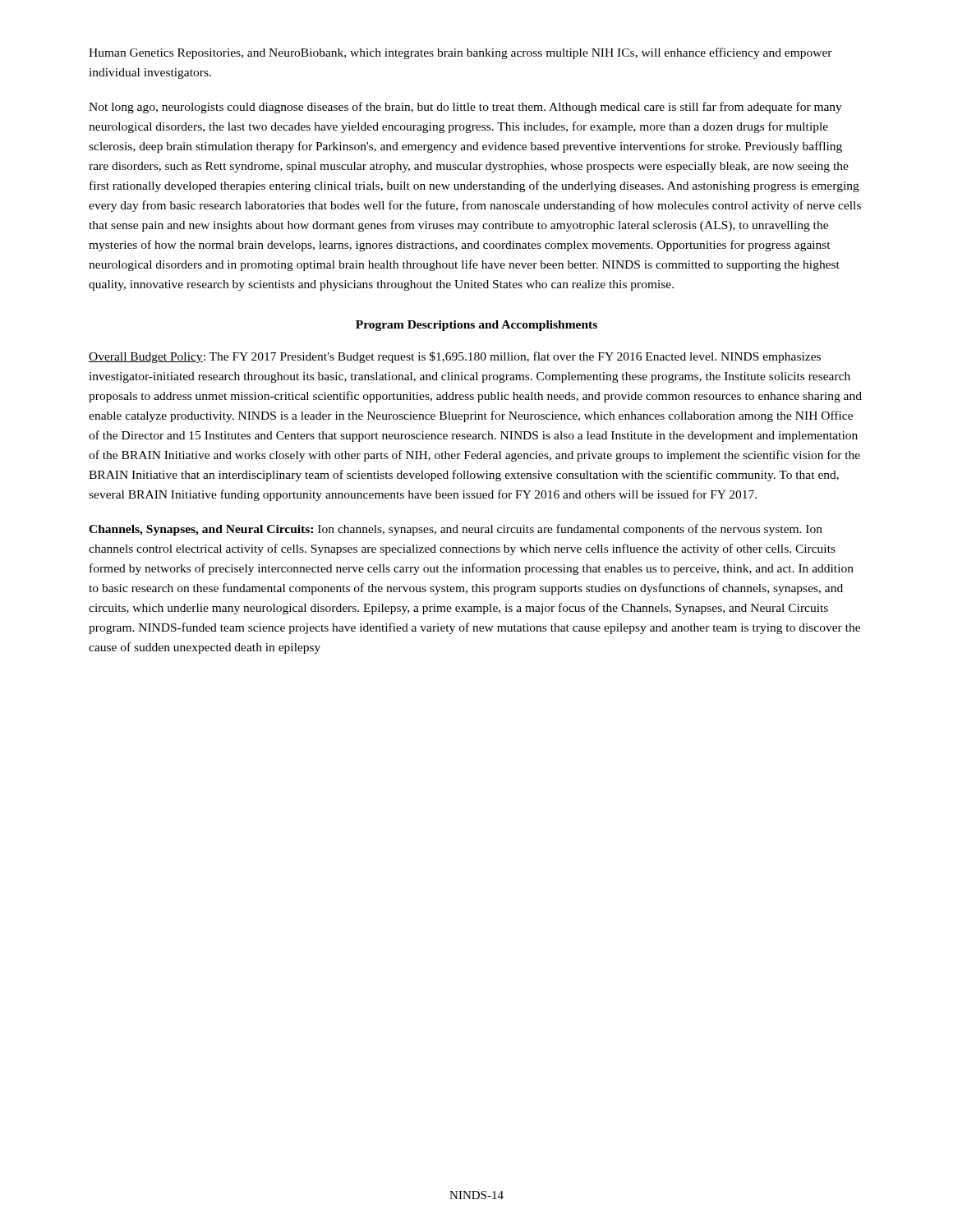Where is the passage that starts "Not long ago, neurologists could diagnose"?
Image resolution: width=953 pixels, height=1232 pixels.
coord(475,195)
